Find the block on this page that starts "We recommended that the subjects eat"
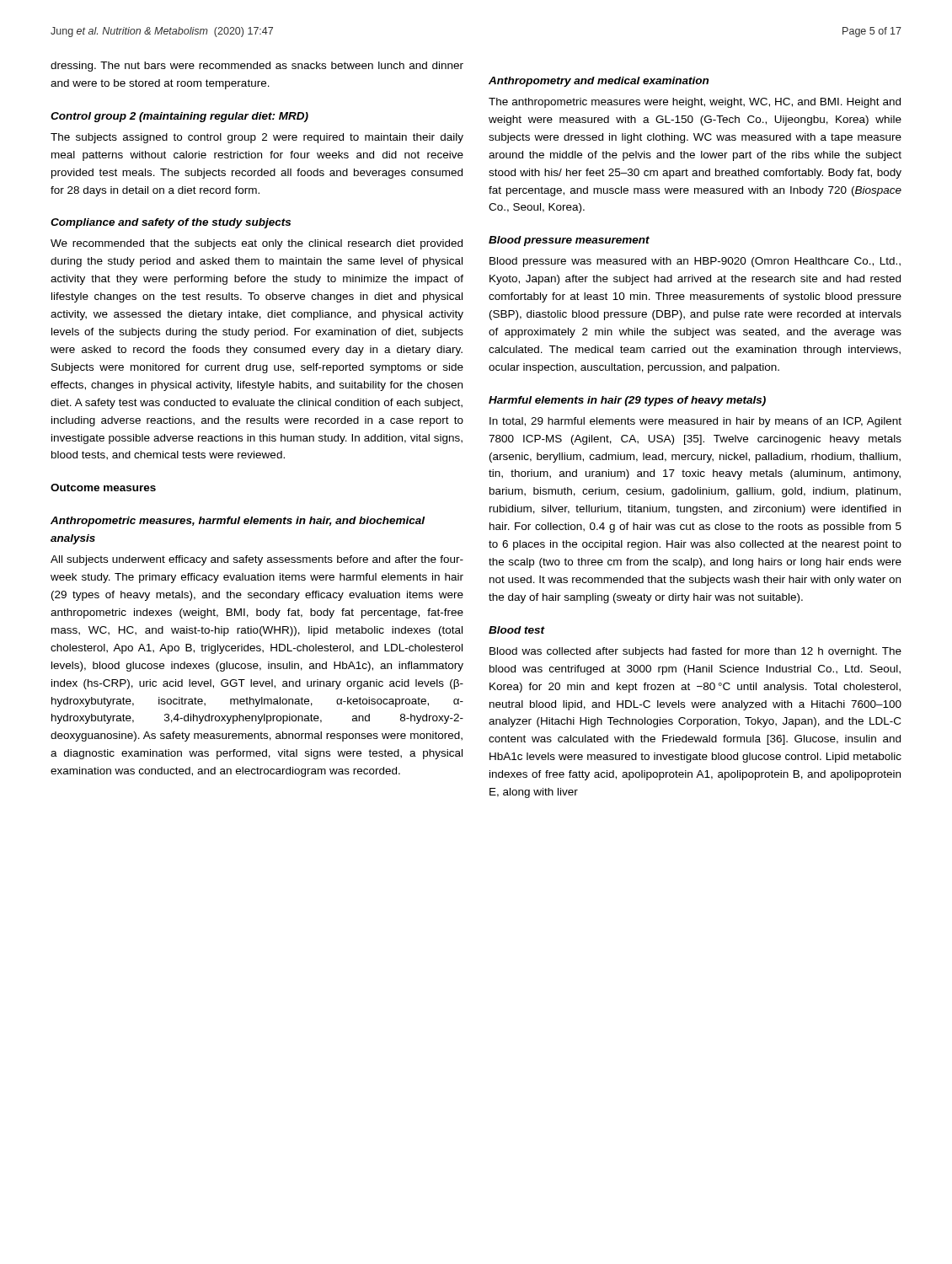Screen dimensions: 1264x952 pyautogui.click(x=257, y=350)
